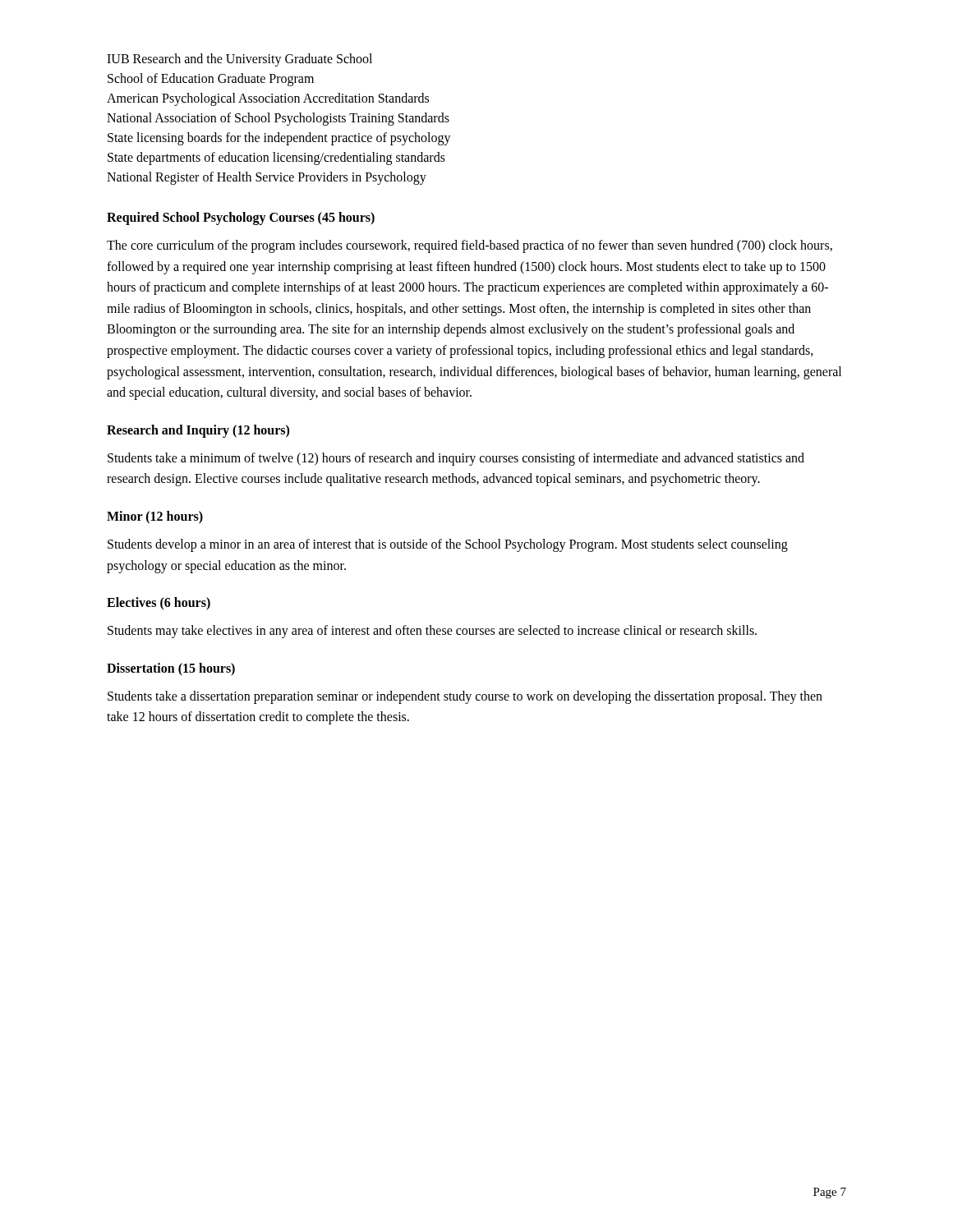Click on the list item that says "State licensing boards for the independent practice of"
Viewport: 953px width, 1232px height.
[x=279, y=138]
